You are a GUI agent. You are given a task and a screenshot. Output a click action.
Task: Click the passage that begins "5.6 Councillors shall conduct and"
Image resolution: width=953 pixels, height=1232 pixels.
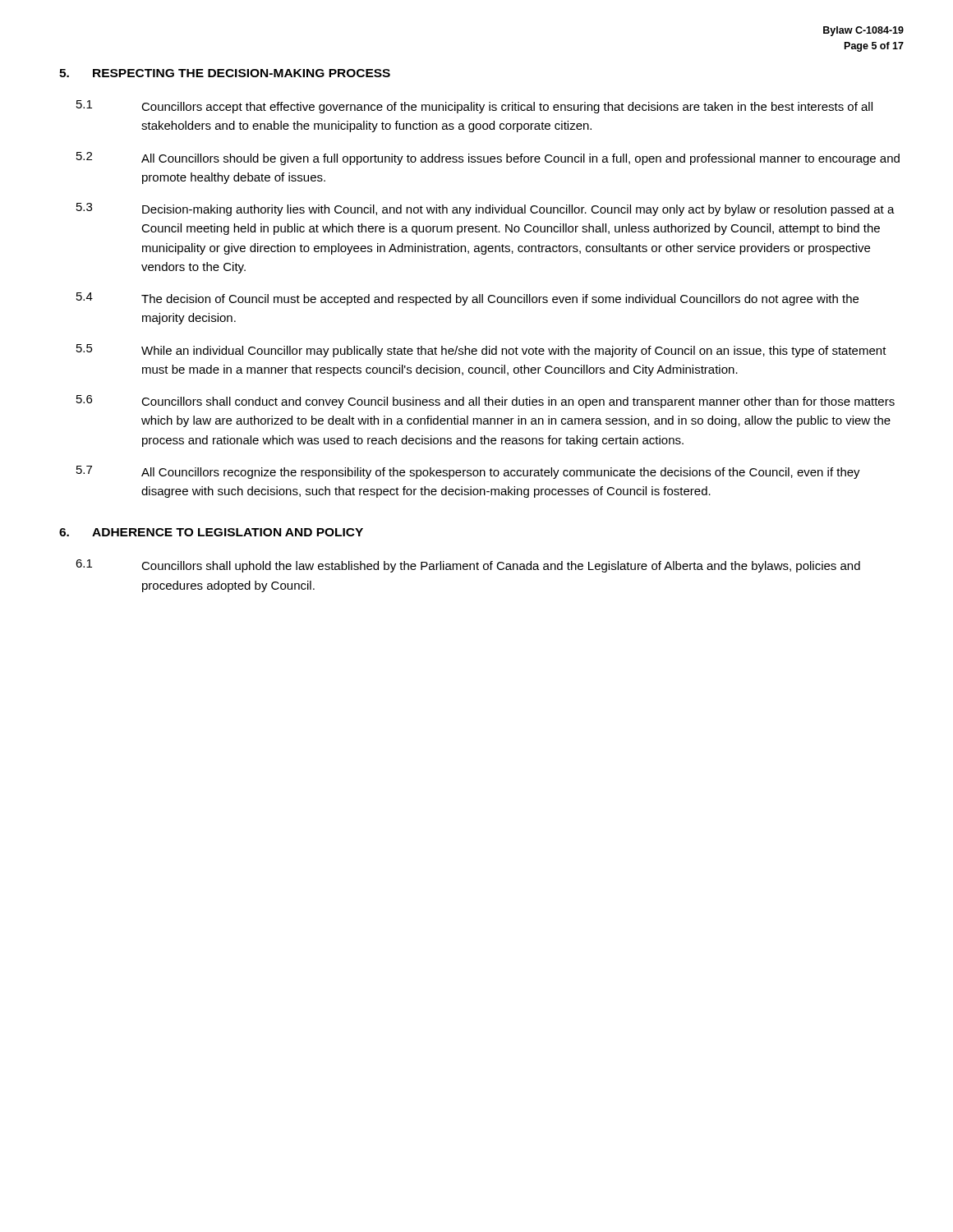481,420
